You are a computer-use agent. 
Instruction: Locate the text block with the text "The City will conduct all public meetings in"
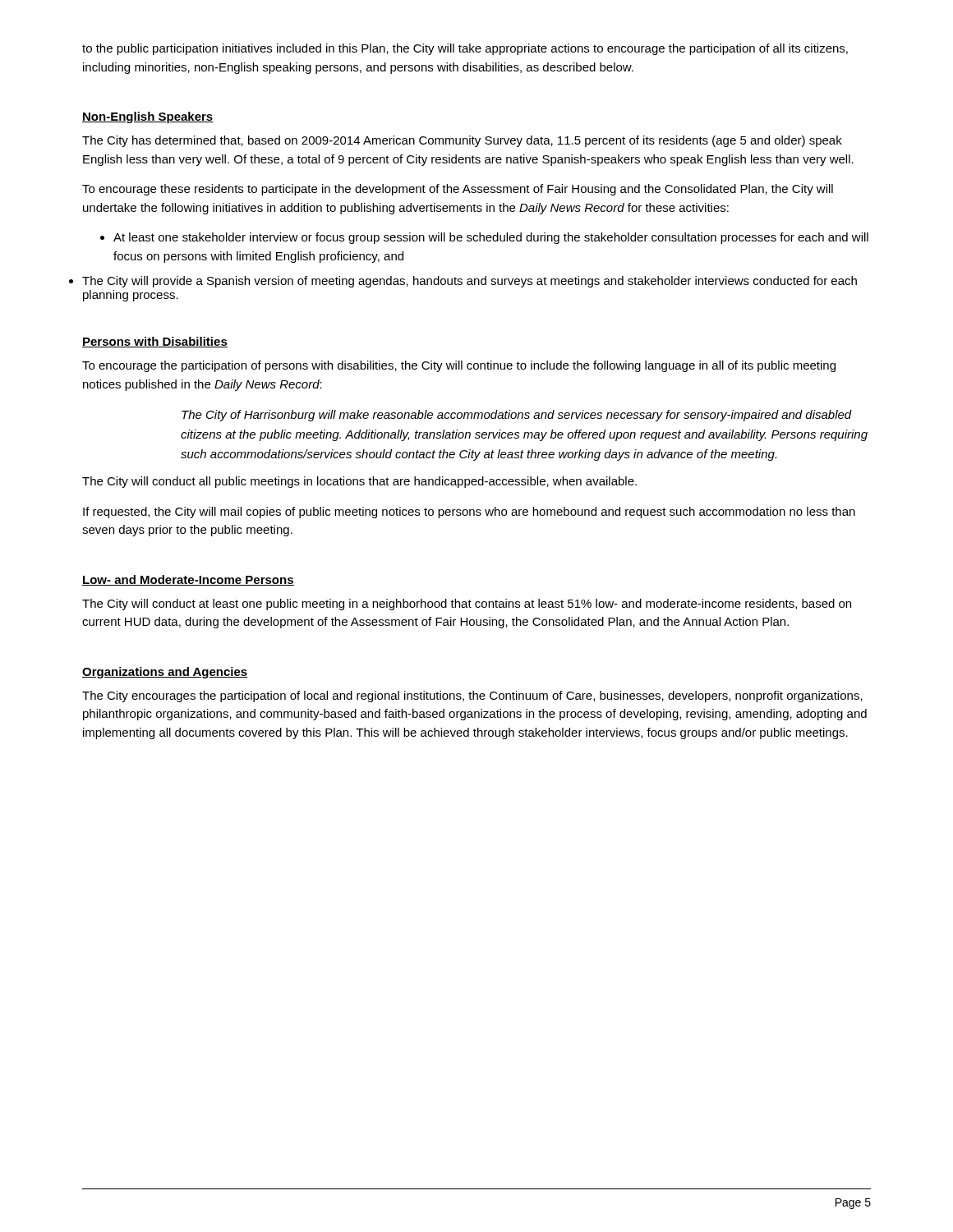476,481
